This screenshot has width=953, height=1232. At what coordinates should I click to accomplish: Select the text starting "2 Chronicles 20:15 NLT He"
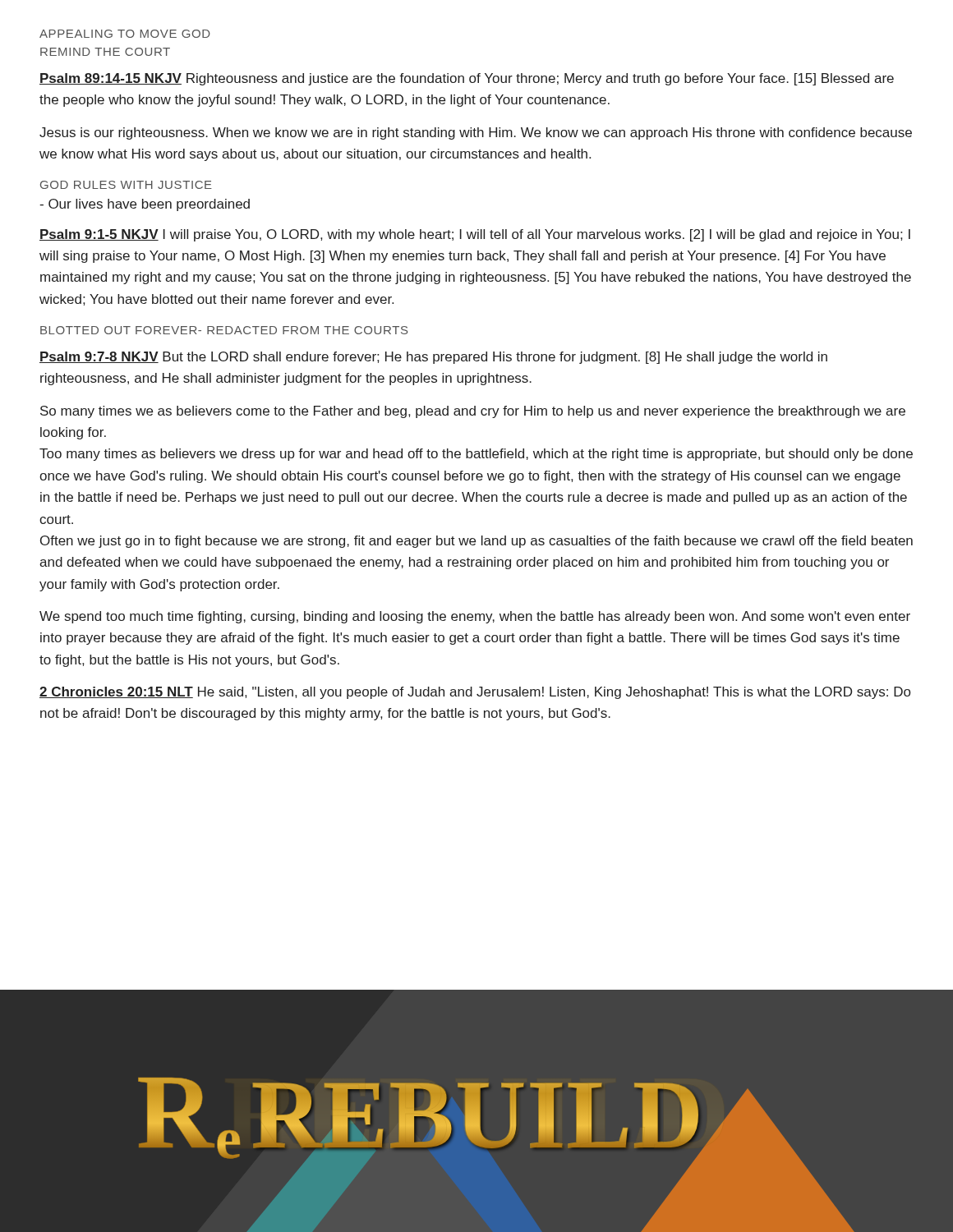(475, 703)
